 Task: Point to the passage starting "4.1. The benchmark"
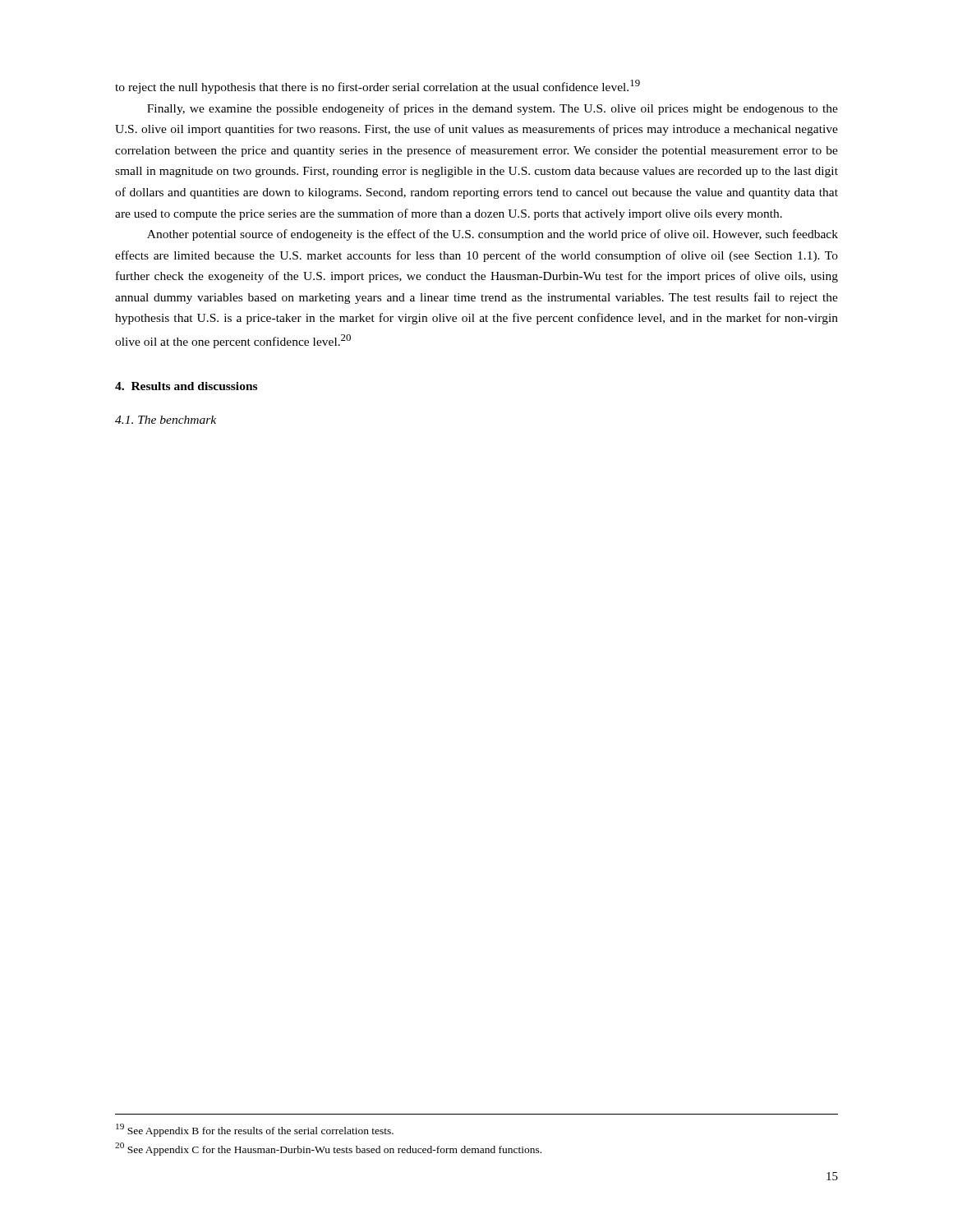coord(166,419)
